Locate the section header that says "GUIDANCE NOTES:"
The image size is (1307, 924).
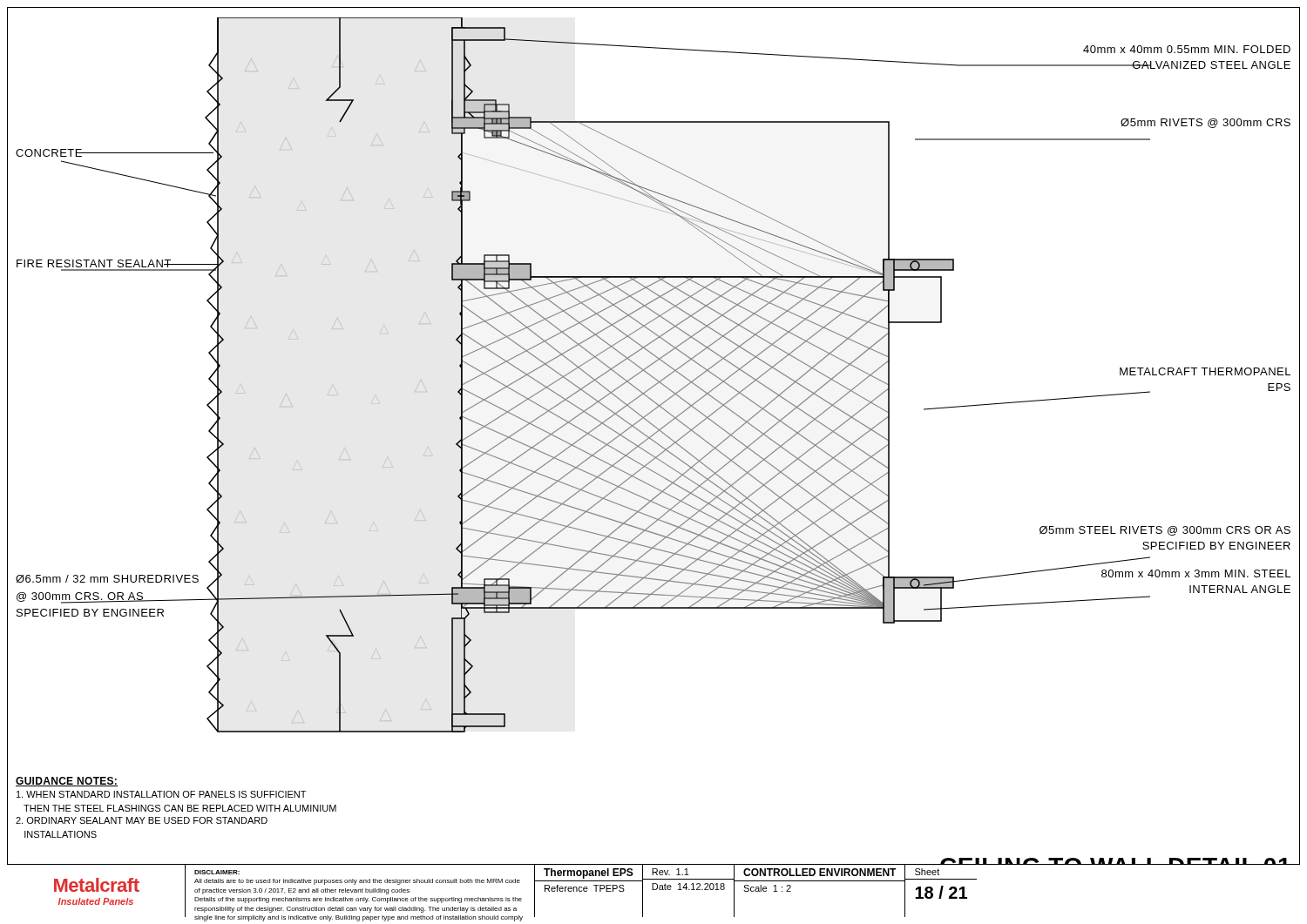click(67, 781)
